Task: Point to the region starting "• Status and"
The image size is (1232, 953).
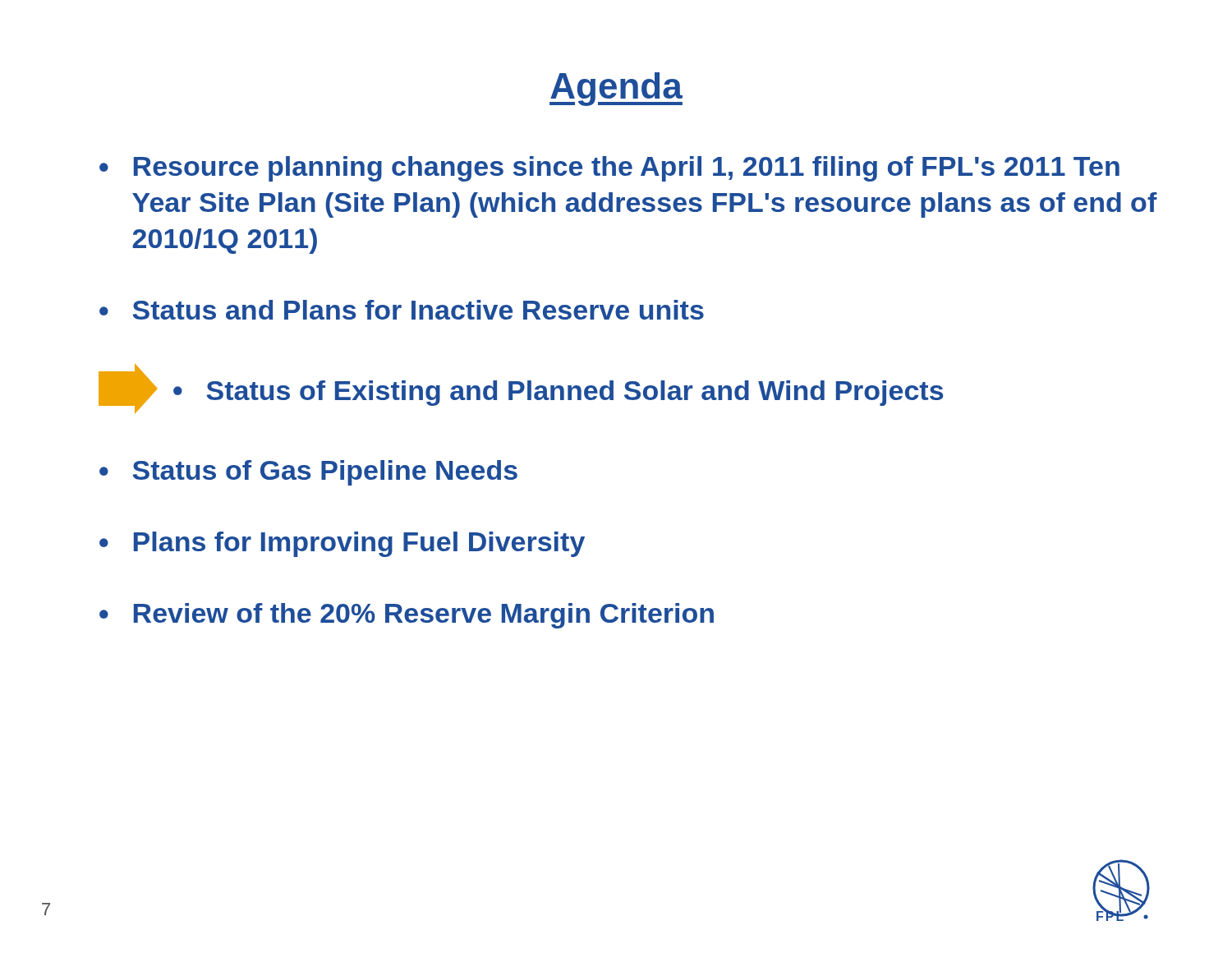Action: click(x=402, y=310)
